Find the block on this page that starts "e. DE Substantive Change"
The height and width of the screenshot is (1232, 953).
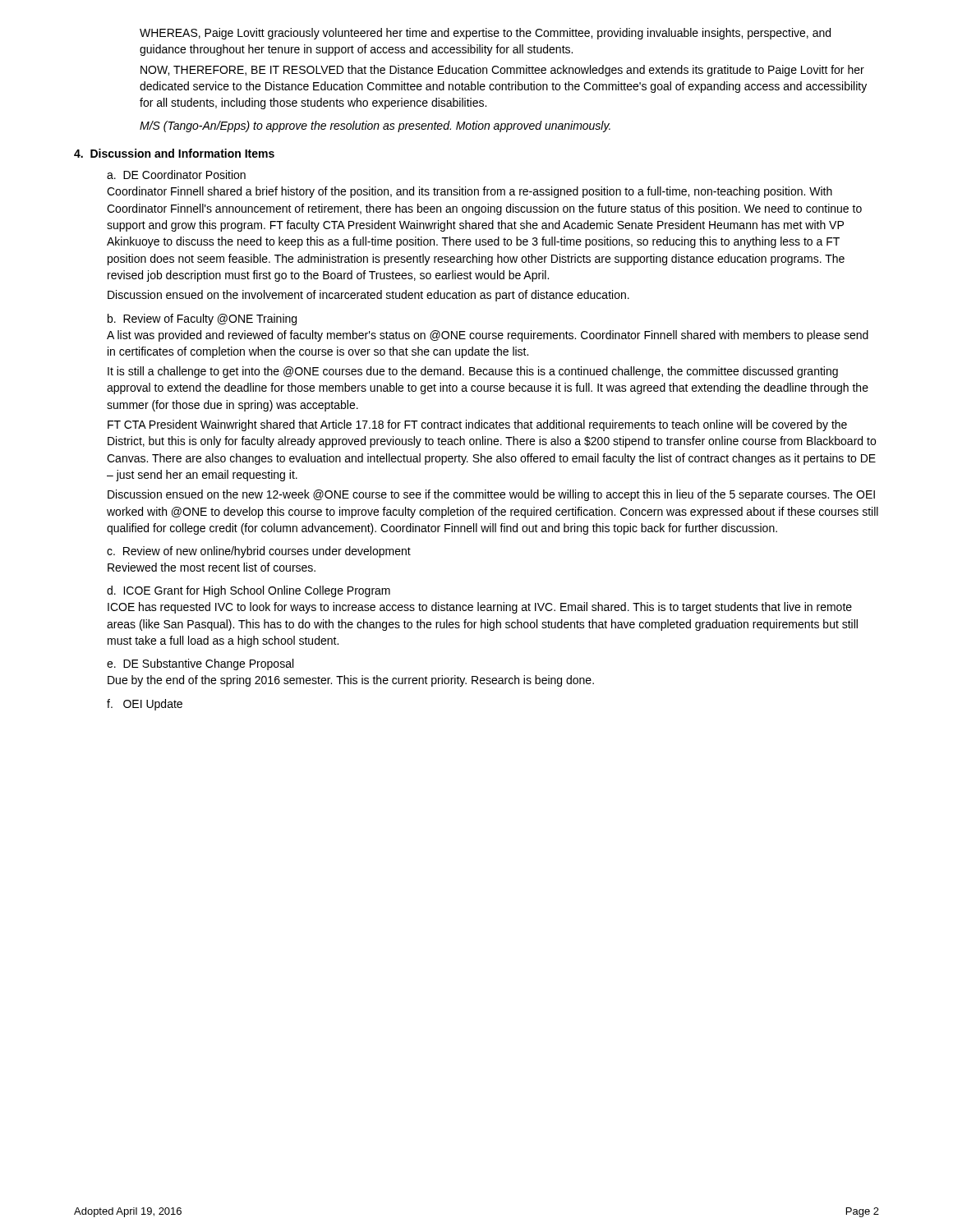200,664
